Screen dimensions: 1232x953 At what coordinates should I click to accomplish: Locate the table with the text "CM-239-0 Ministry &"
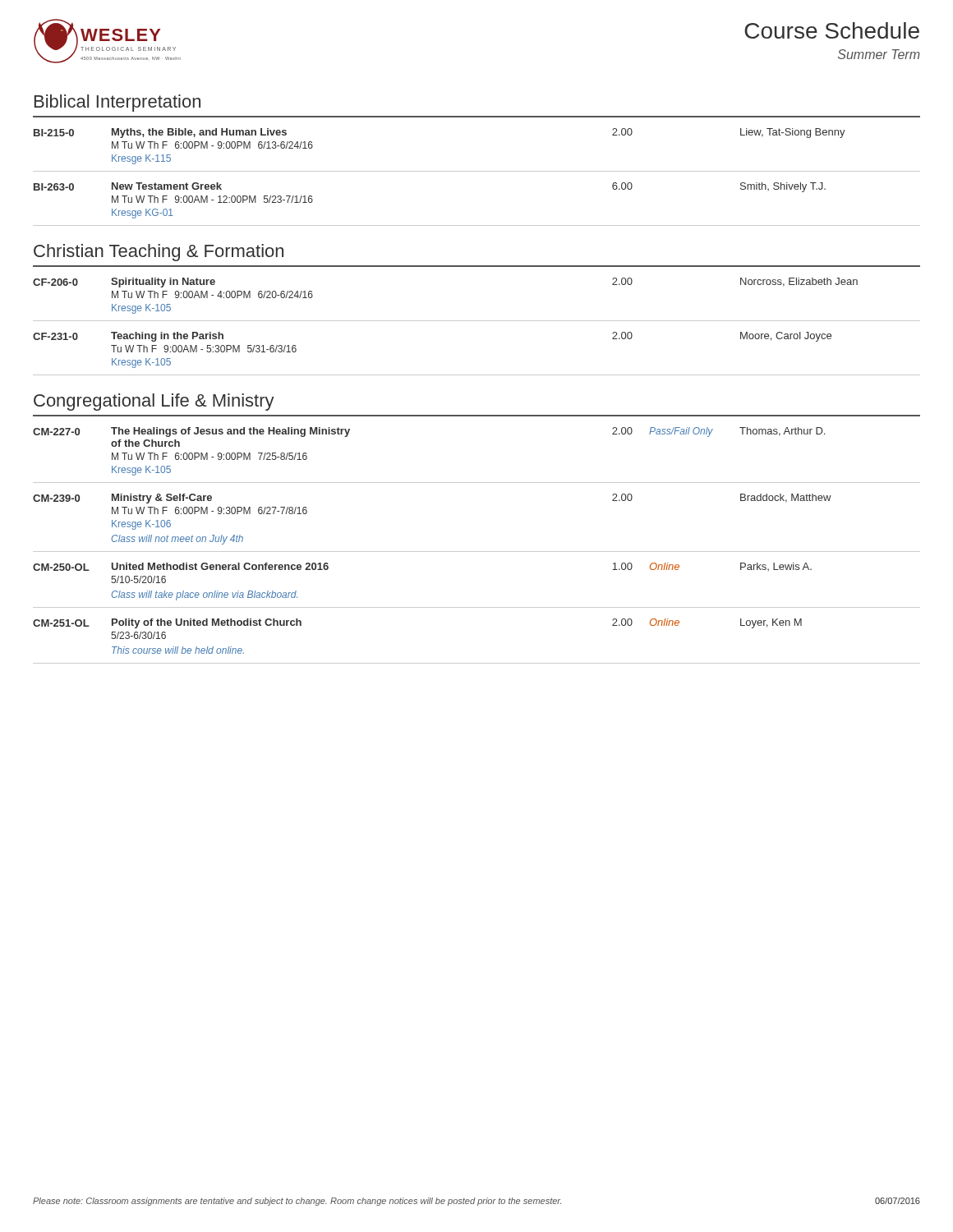[x=476, y=517]
